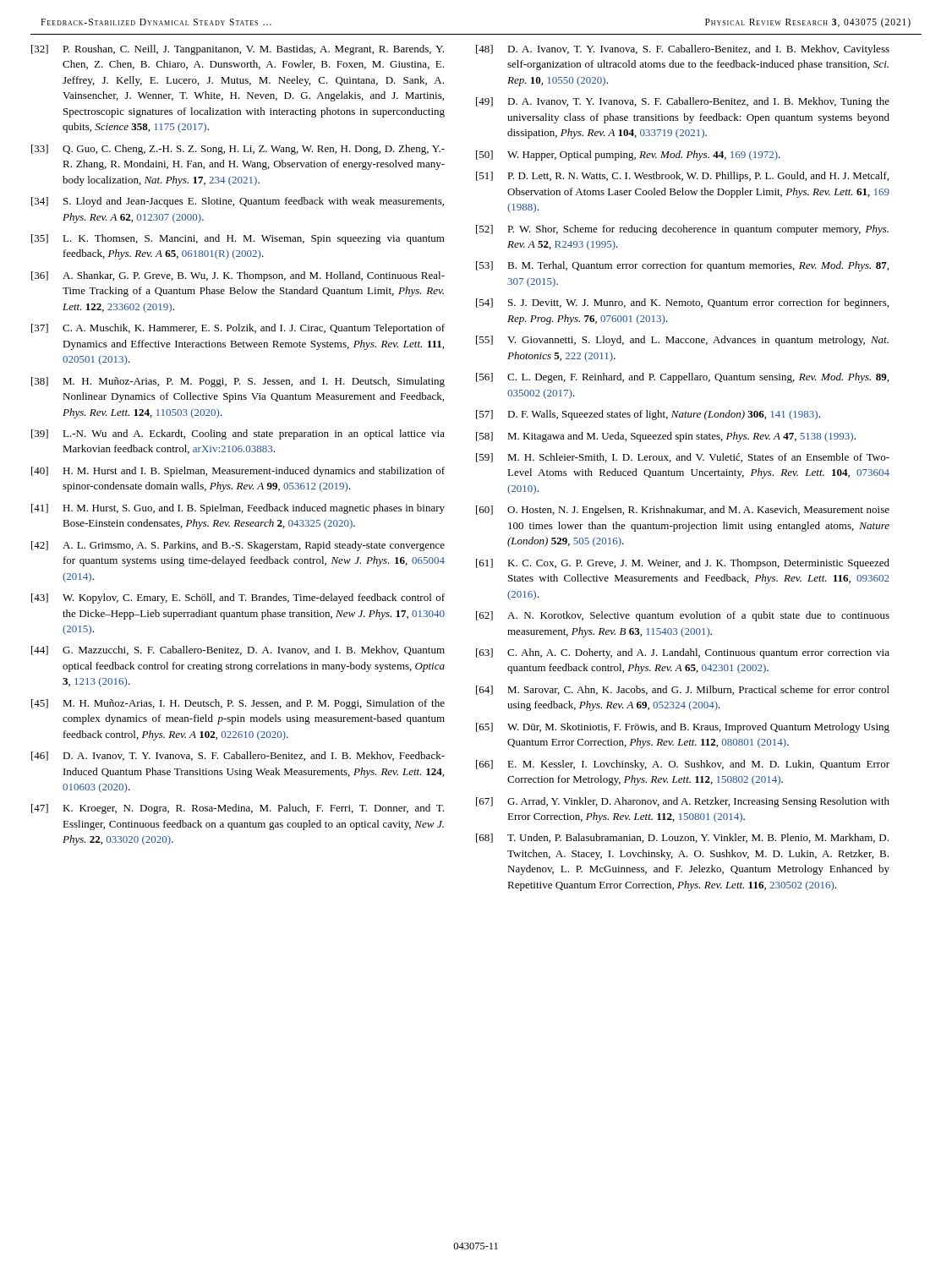Select the list item that says "[37] C. A."

(238, 344)
